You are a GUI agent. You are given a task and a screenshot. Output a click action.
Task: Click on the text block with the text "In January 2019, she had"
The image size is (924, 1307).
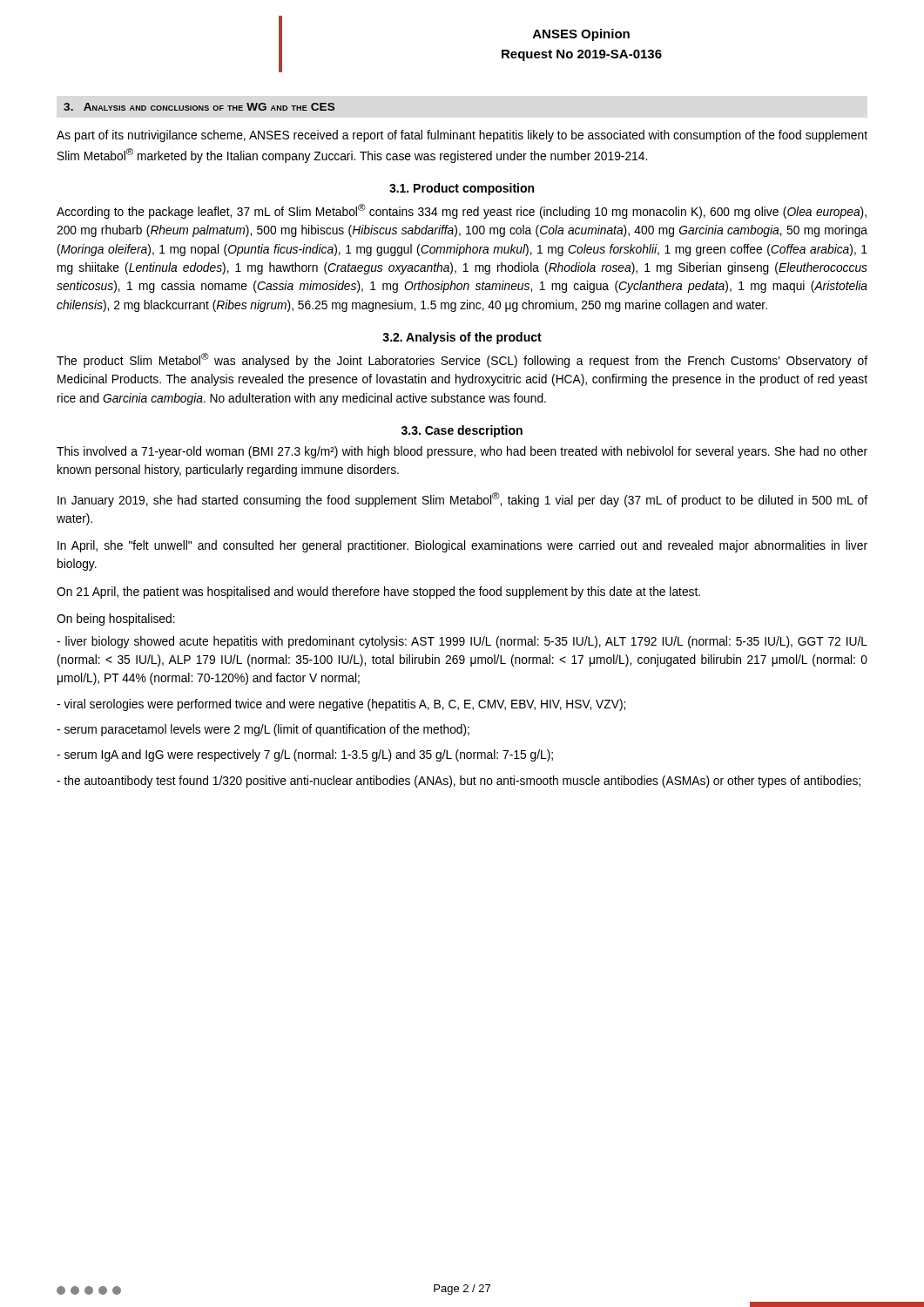click(x=462, y=508)
